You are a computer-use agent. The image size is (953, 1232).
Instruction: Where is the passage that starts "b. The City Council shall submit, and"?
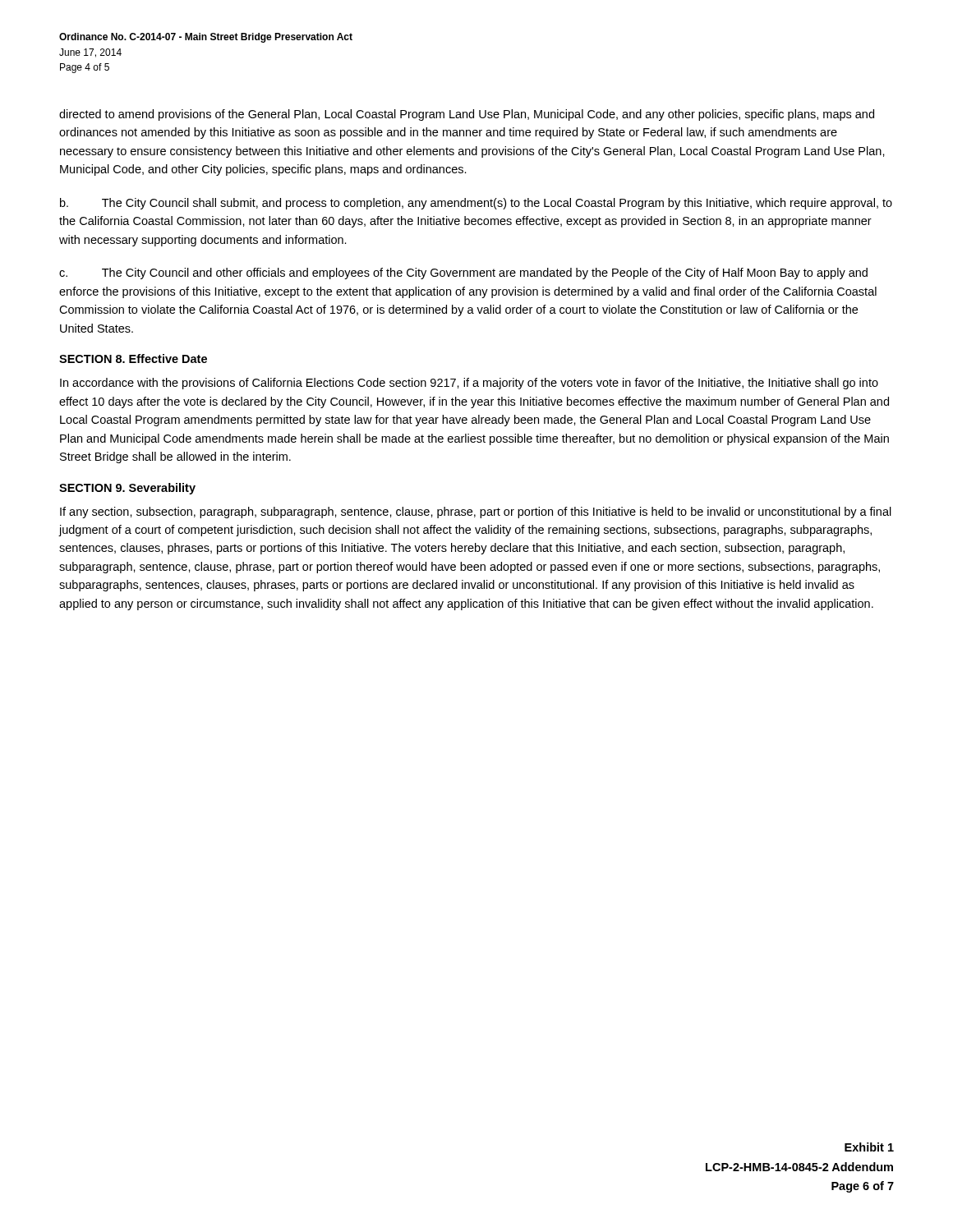pyautogui.click(x=476, y=220)
